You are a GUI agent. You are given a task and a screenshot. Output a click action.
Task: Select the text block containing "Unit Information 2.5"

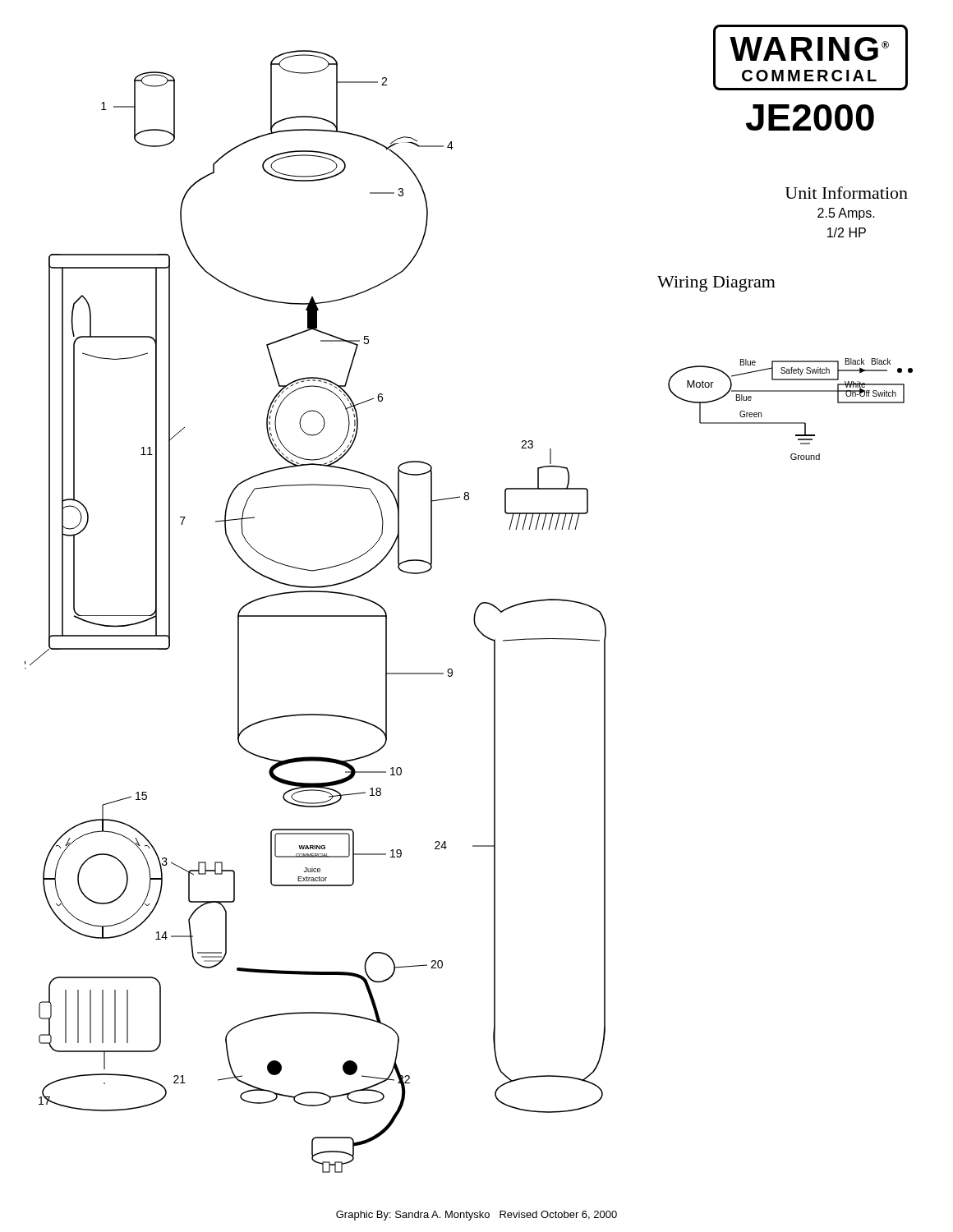pos(846,213)
